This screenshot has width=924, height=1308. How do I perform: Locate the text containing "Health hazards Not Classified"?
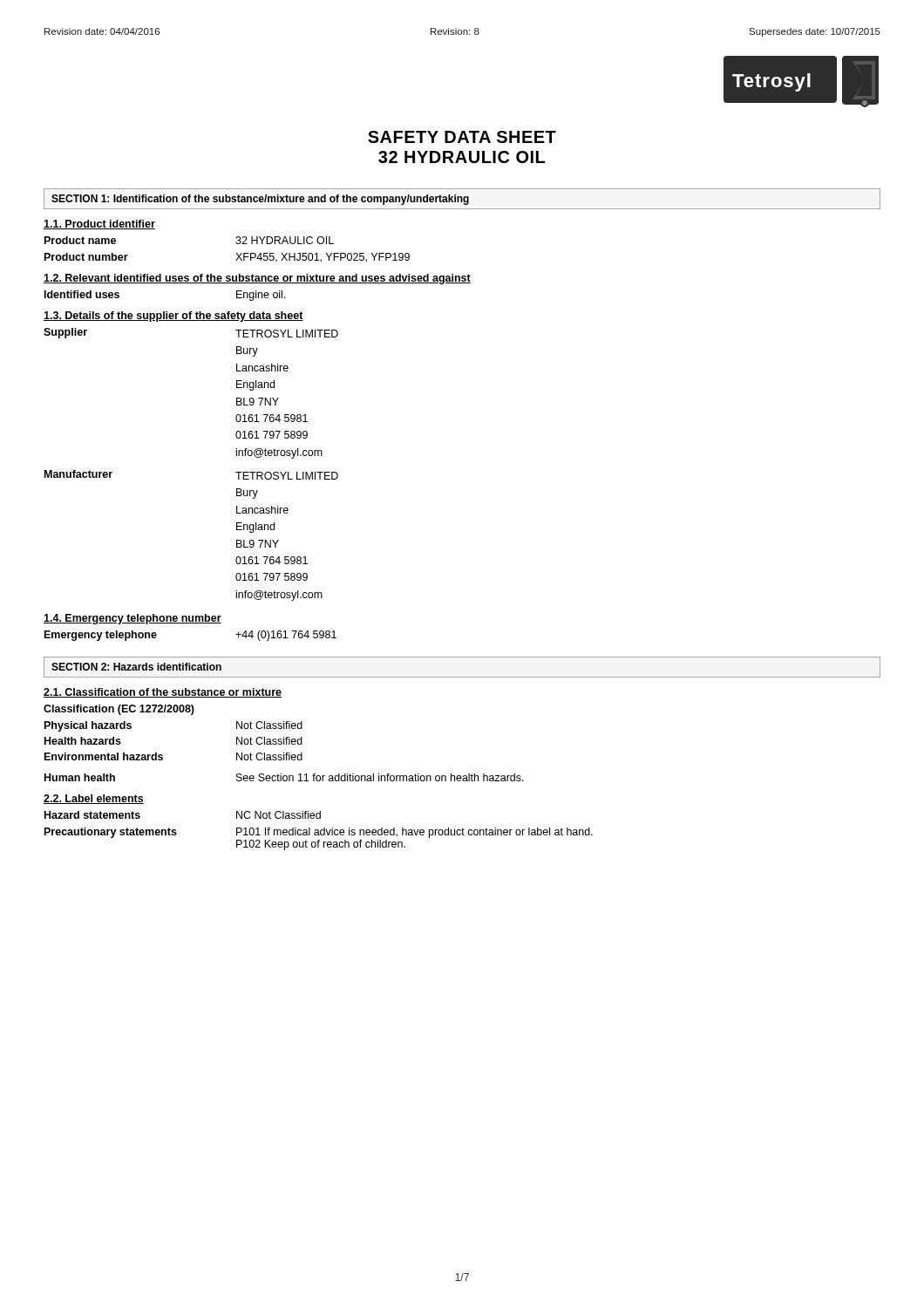pyautogui.click(x=88, y=740)
